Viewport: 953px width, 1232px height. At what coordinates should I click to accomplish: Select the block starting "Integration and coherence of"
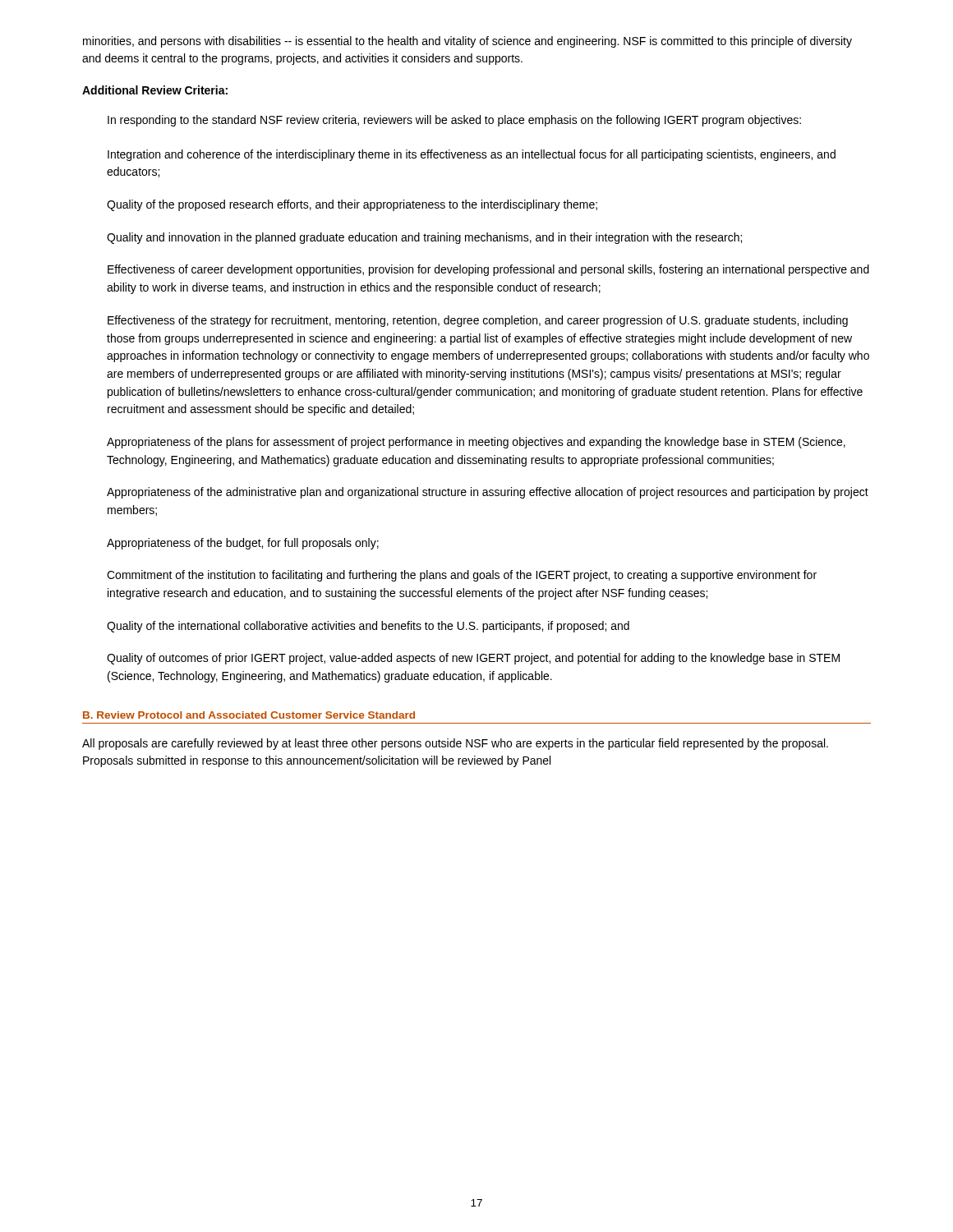point(471,163)
